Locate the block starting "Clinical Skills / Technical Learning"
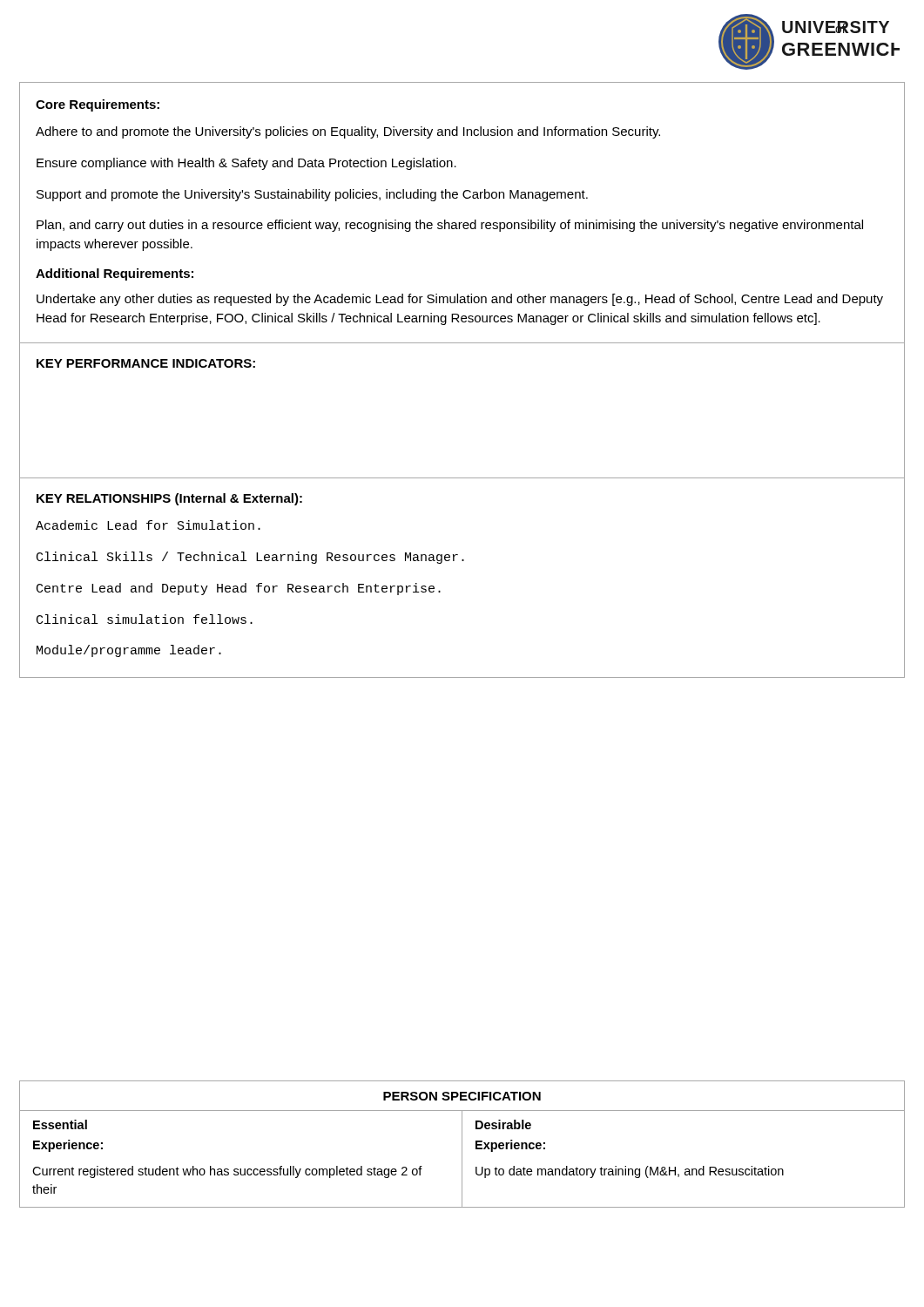 click(x=251, y=558)
